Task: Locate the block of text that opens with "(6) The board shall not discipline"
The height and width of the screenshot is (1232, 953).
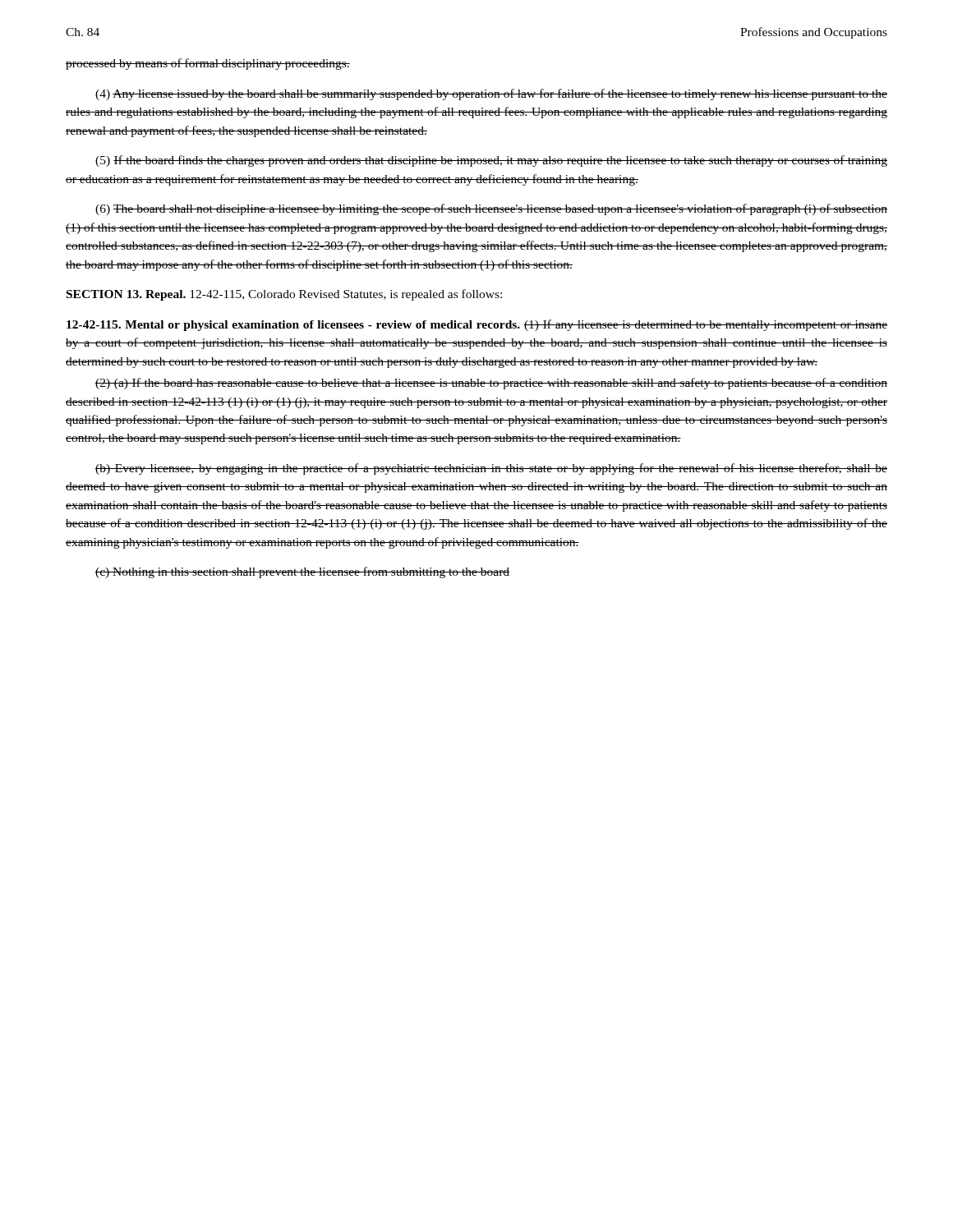Action: point(476,236)
